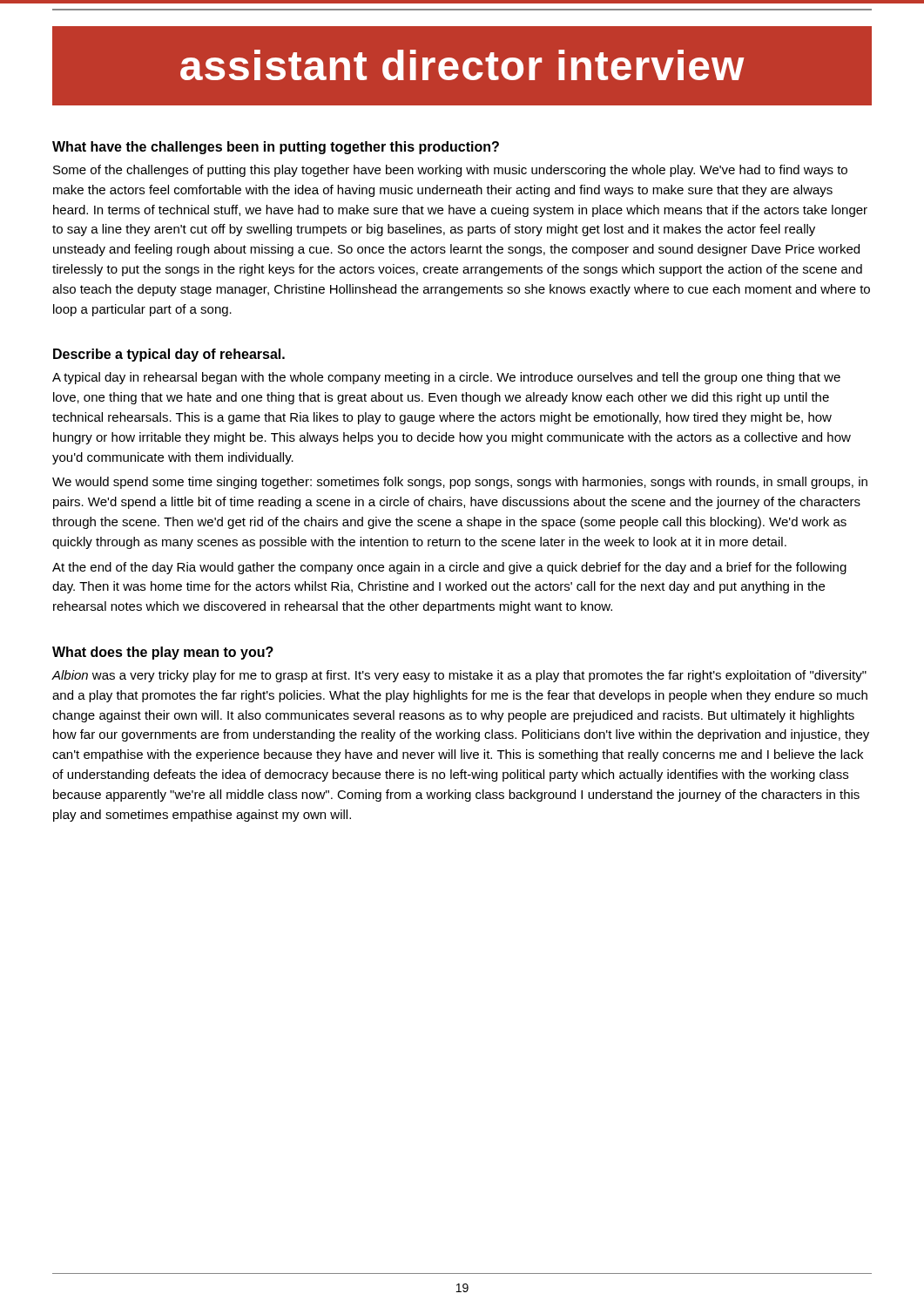Point to the block beginning "Some of the challenges of putting"
924x1307 pixels.
click(x=461, y=239)
